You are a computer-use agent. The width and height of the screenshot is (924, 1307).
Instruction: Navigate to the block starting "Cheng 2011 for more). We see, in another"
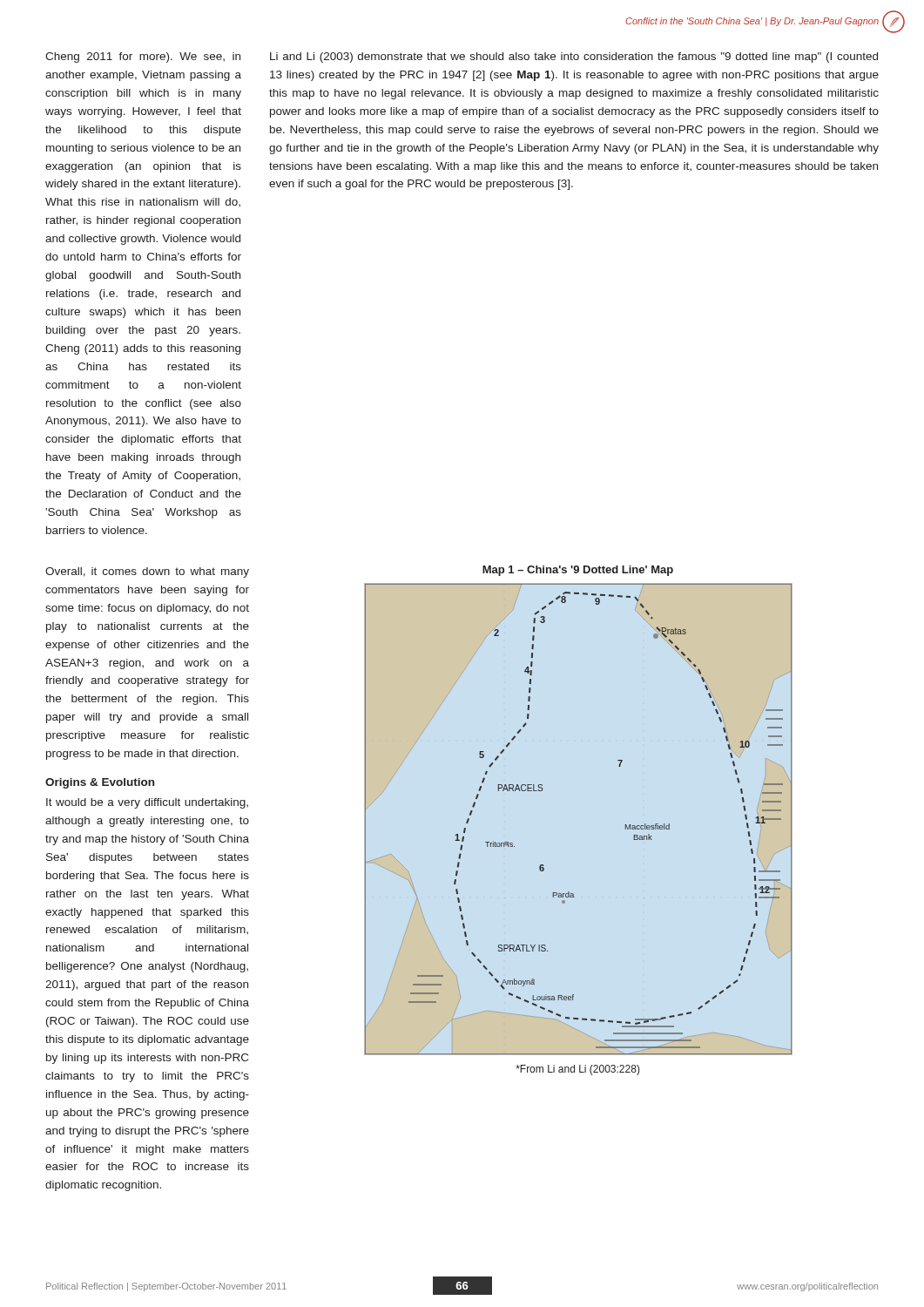tap(143, 294)
